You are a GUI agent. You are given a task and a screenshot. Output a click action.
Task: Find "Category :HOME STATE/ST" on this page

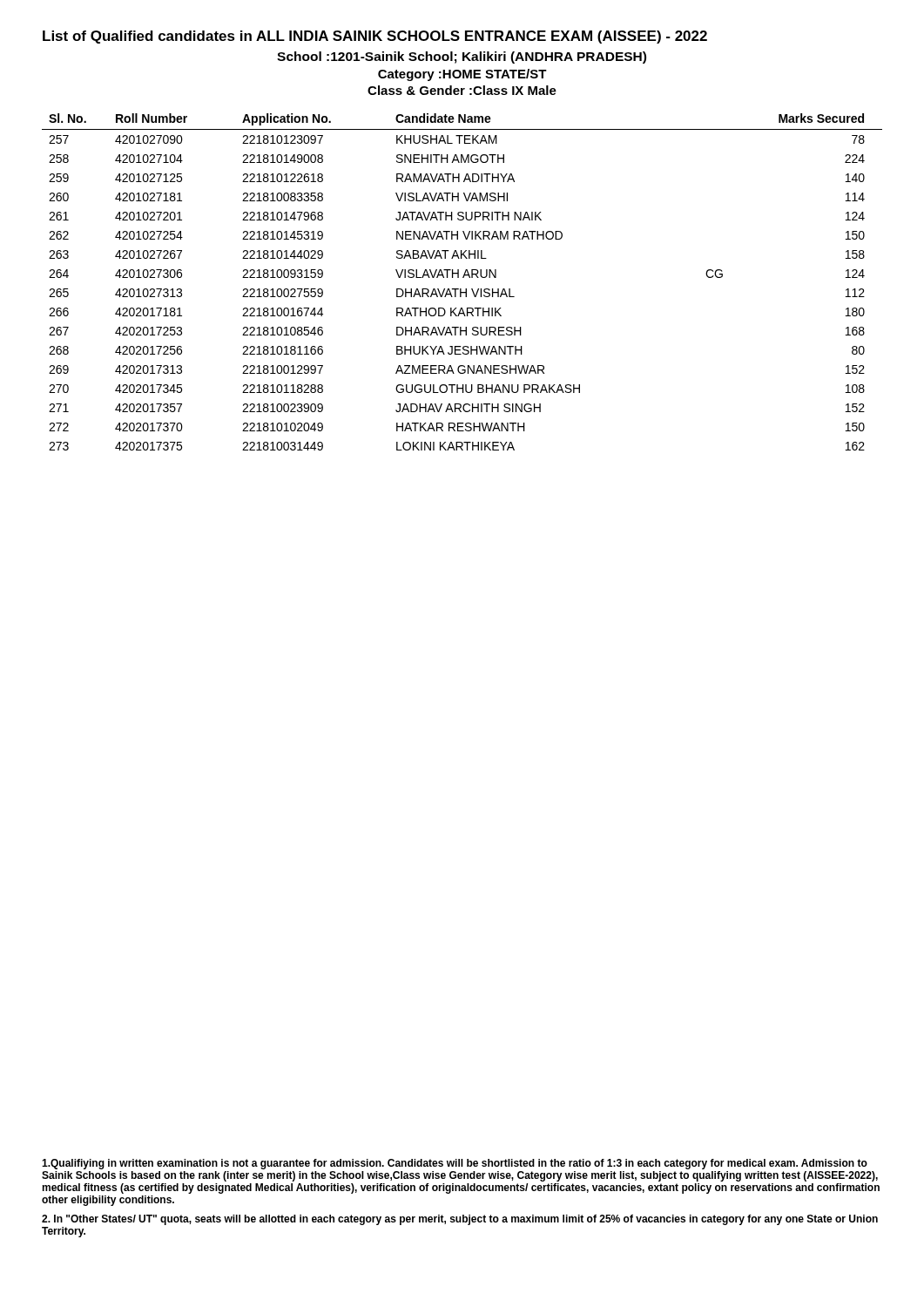(462, 74)
